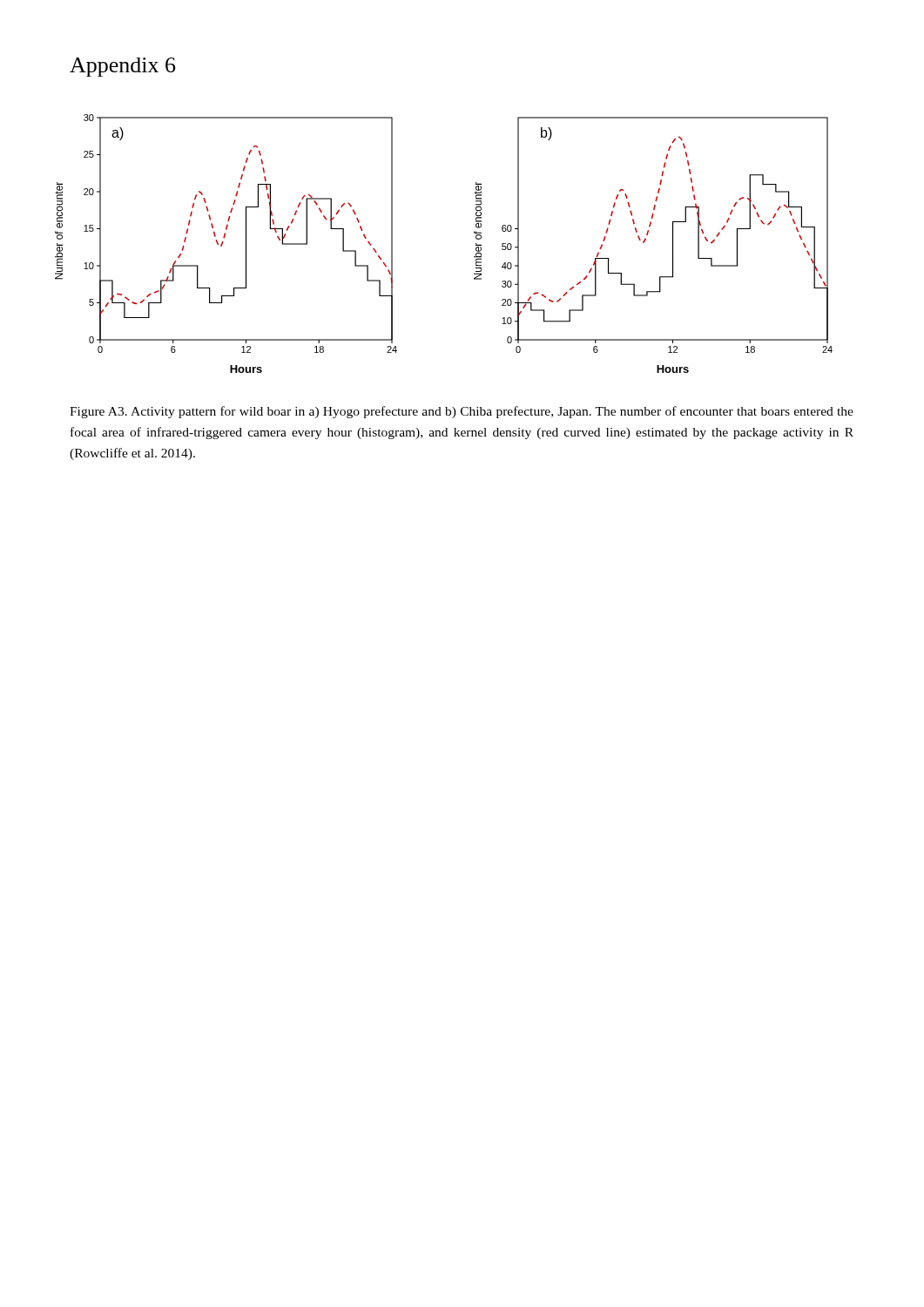Click a caption
Viewport: 924px width, 1307px height.
(462, 432)
